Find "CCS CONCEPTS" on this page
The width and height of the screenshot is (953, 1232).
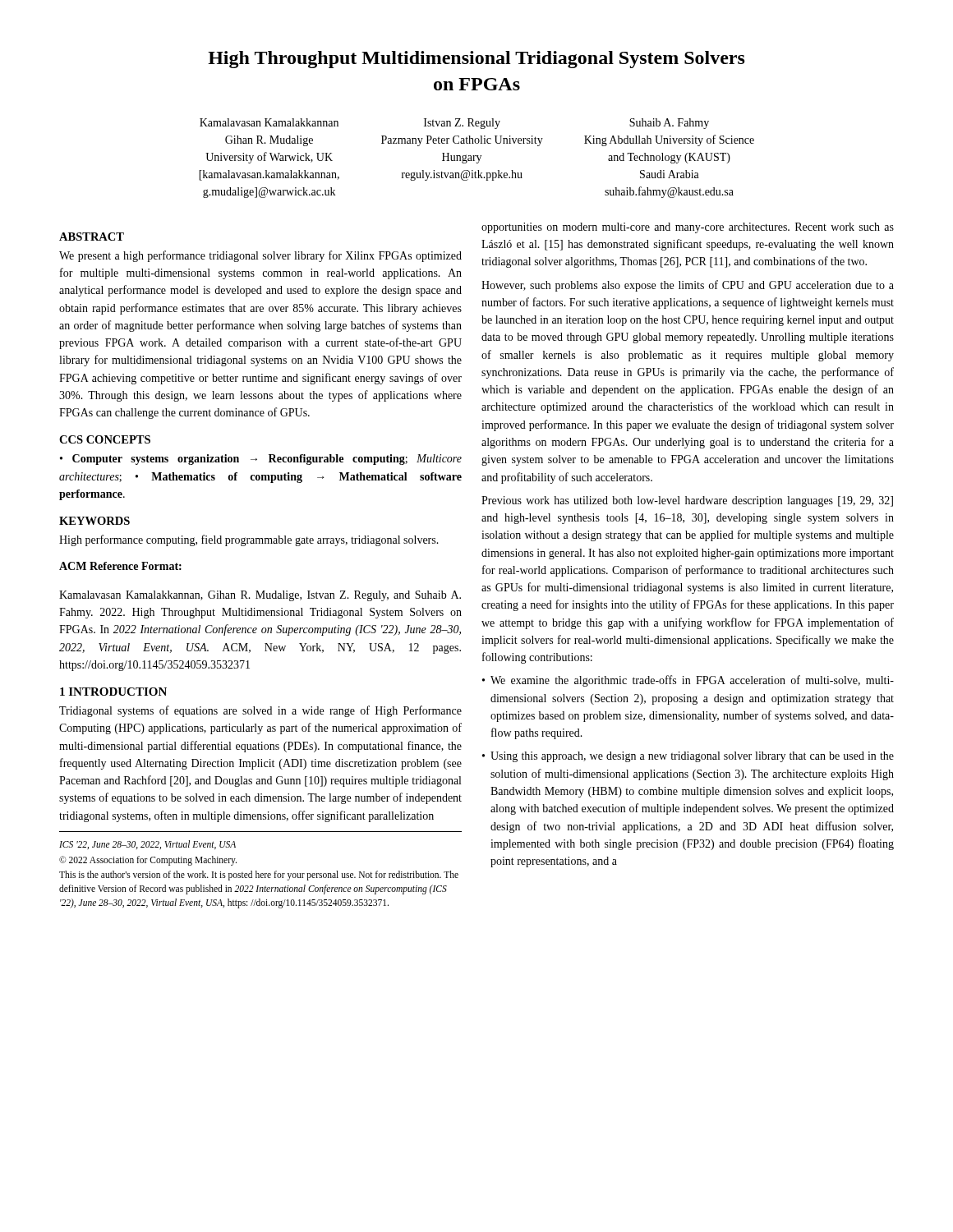tap(105, 440)
